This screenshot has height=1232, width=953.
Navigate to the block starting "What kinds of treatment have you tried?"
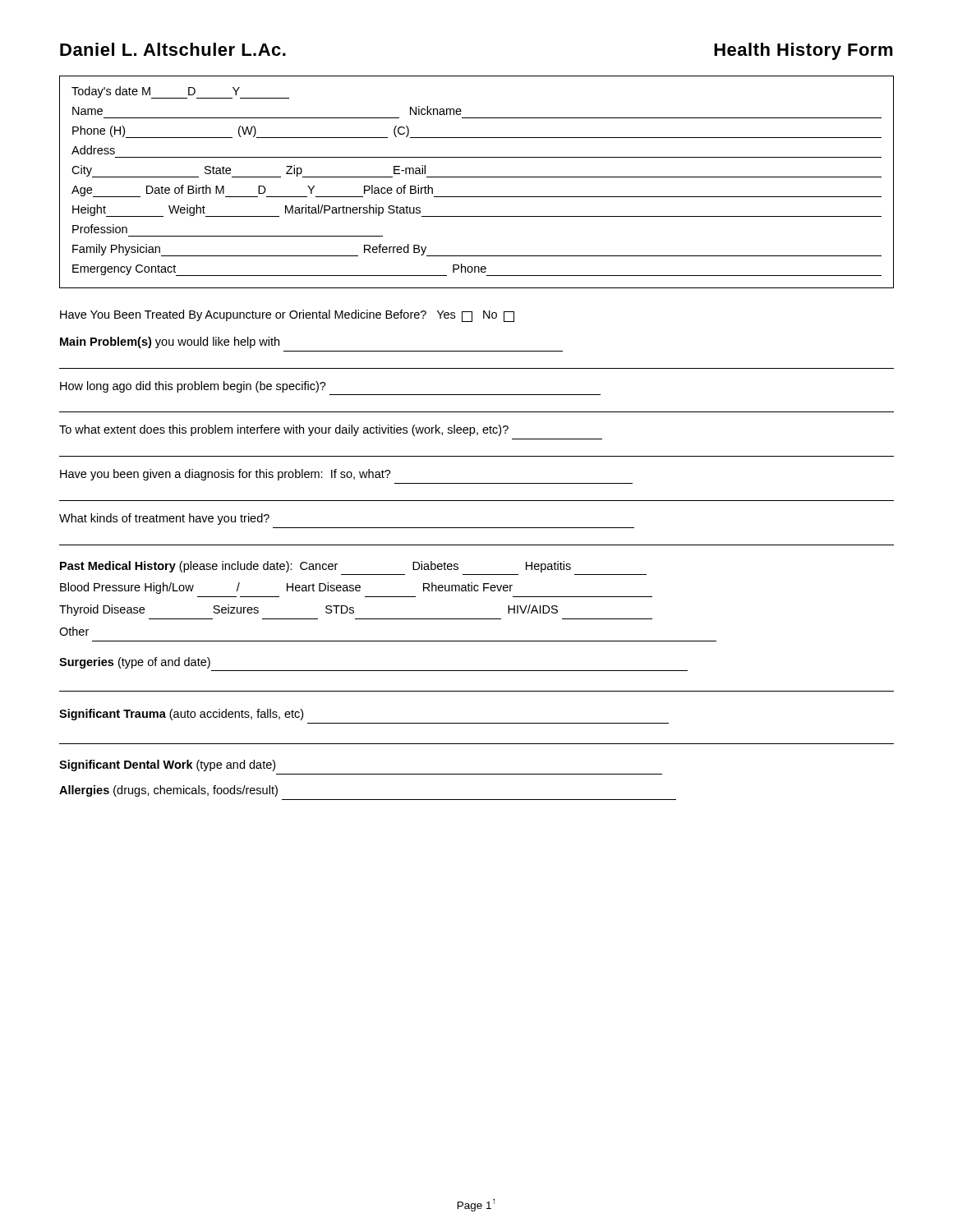point(476,527)
